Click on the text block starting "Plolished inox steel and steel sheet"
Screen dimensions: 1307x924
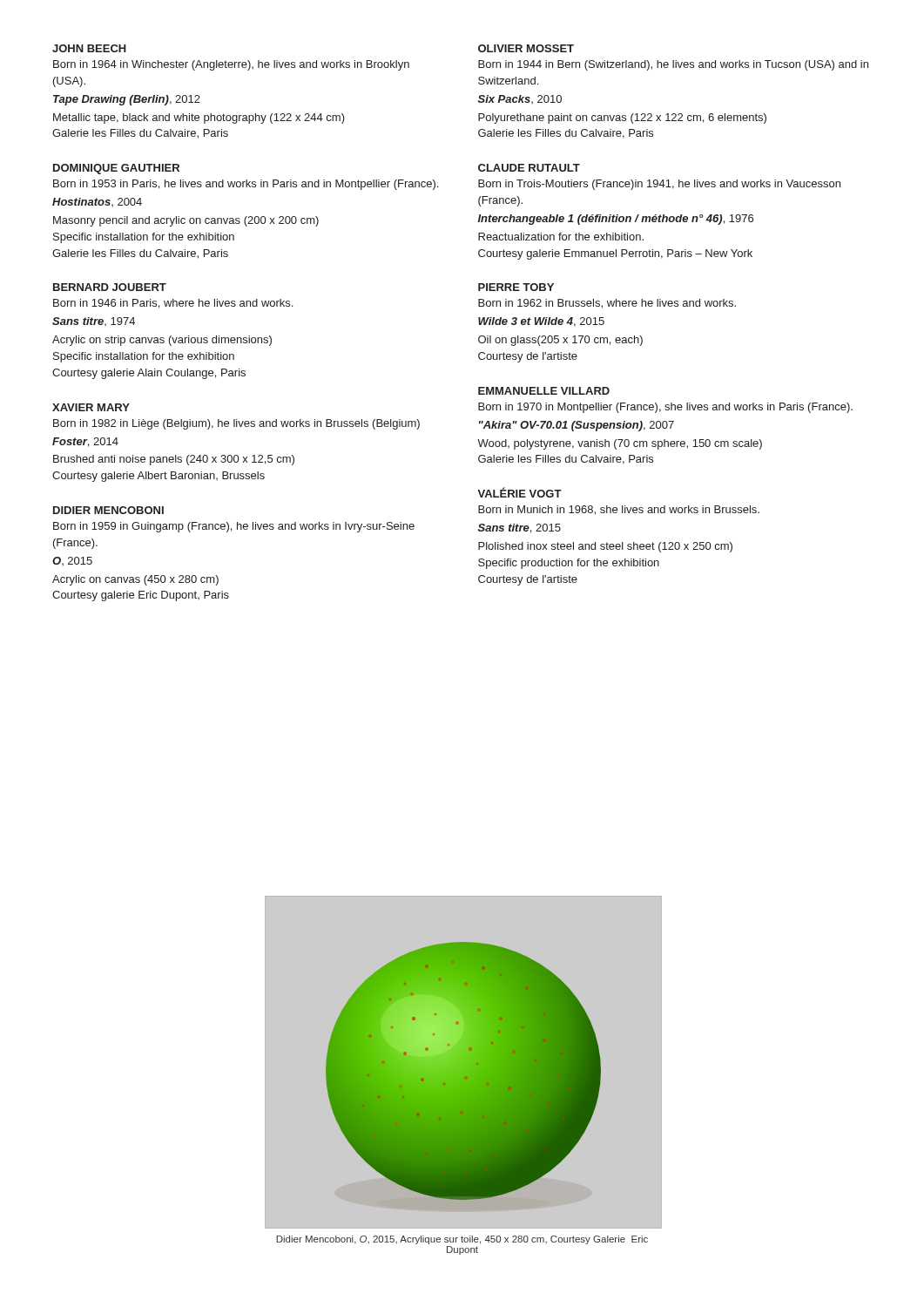point(605,562)
